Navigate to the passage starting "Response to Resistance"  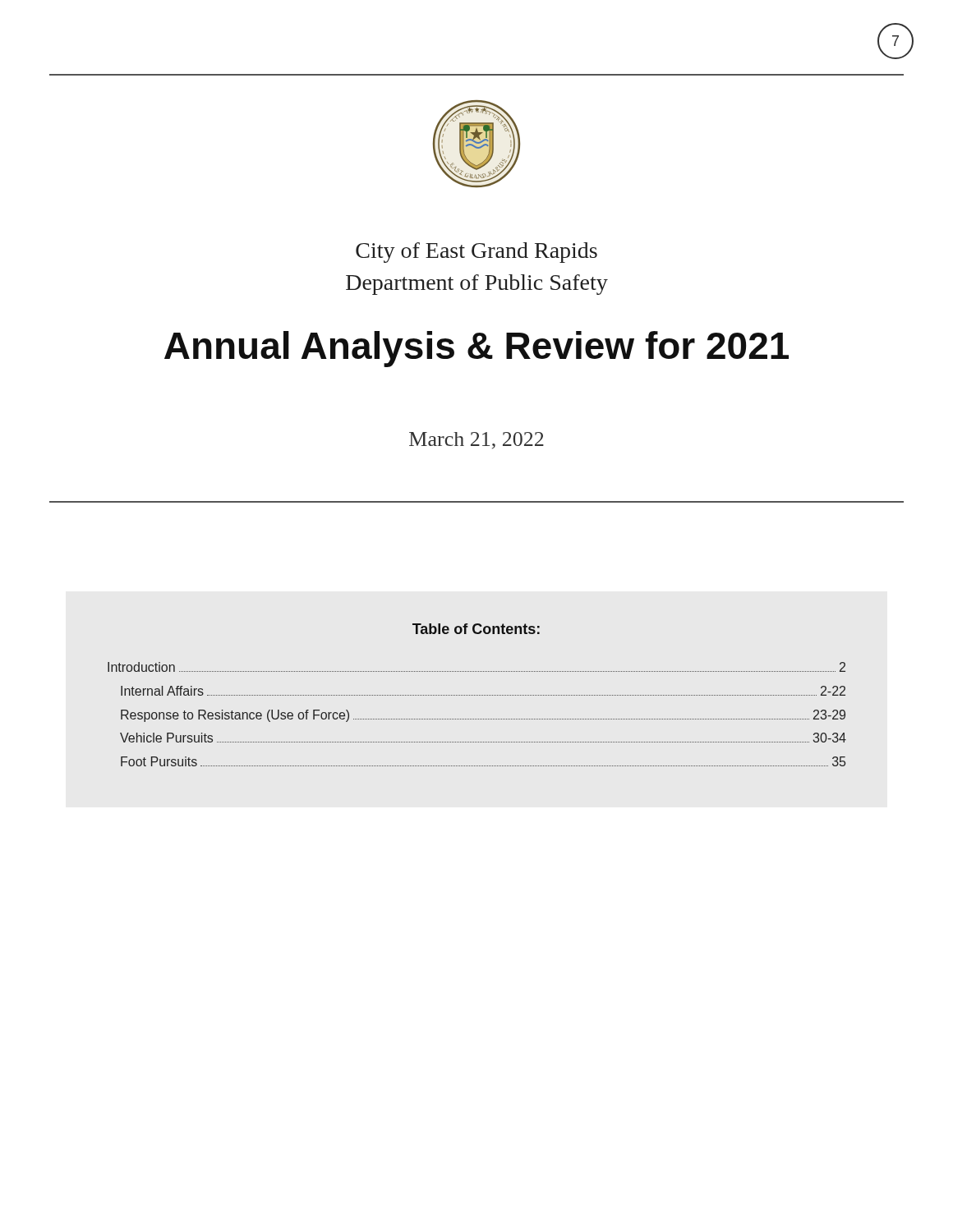point(483,715)
